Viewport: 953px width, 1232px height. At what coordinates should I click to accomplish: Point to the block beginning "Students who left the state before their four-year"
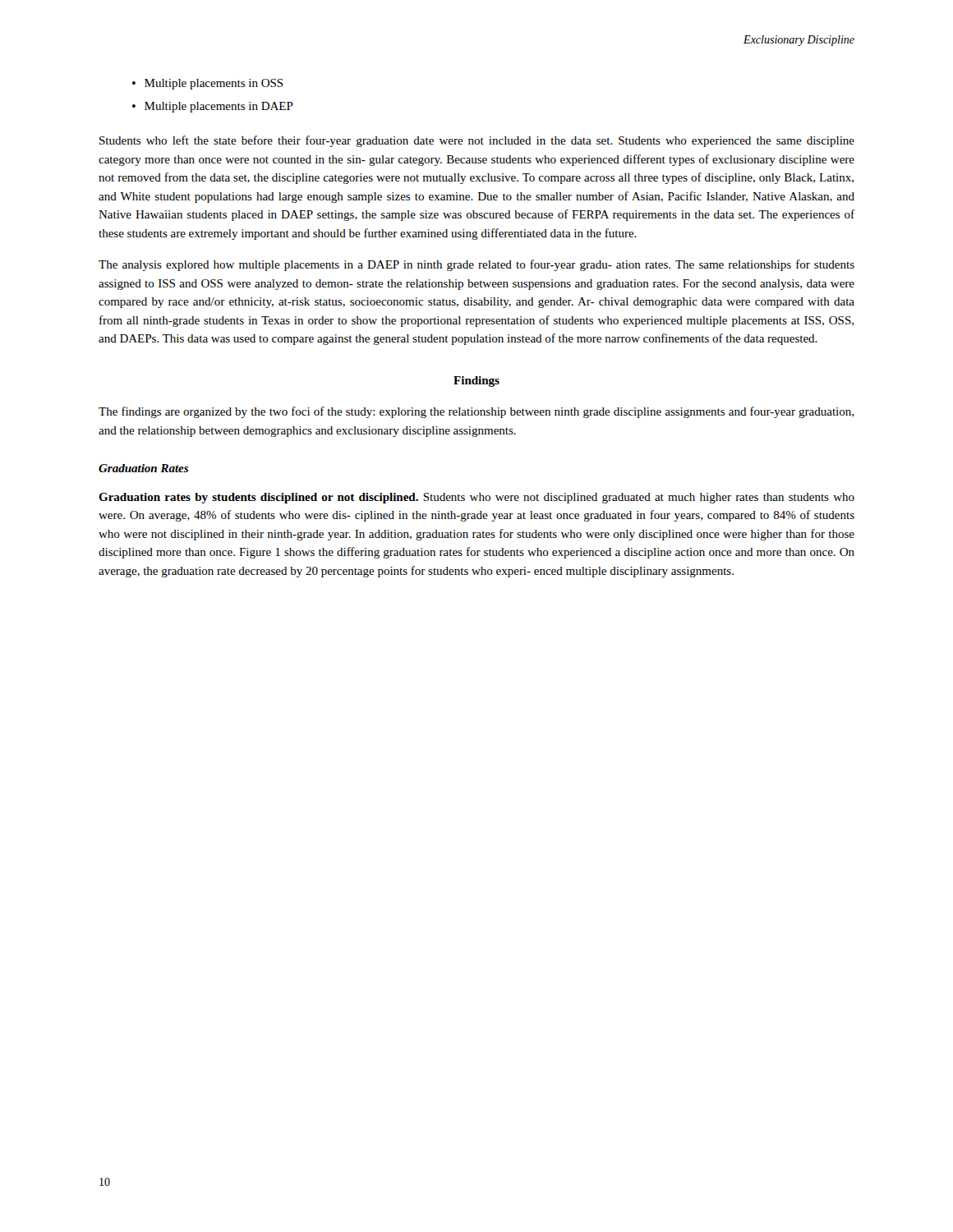pyautogui.click(x=476, y=187)
